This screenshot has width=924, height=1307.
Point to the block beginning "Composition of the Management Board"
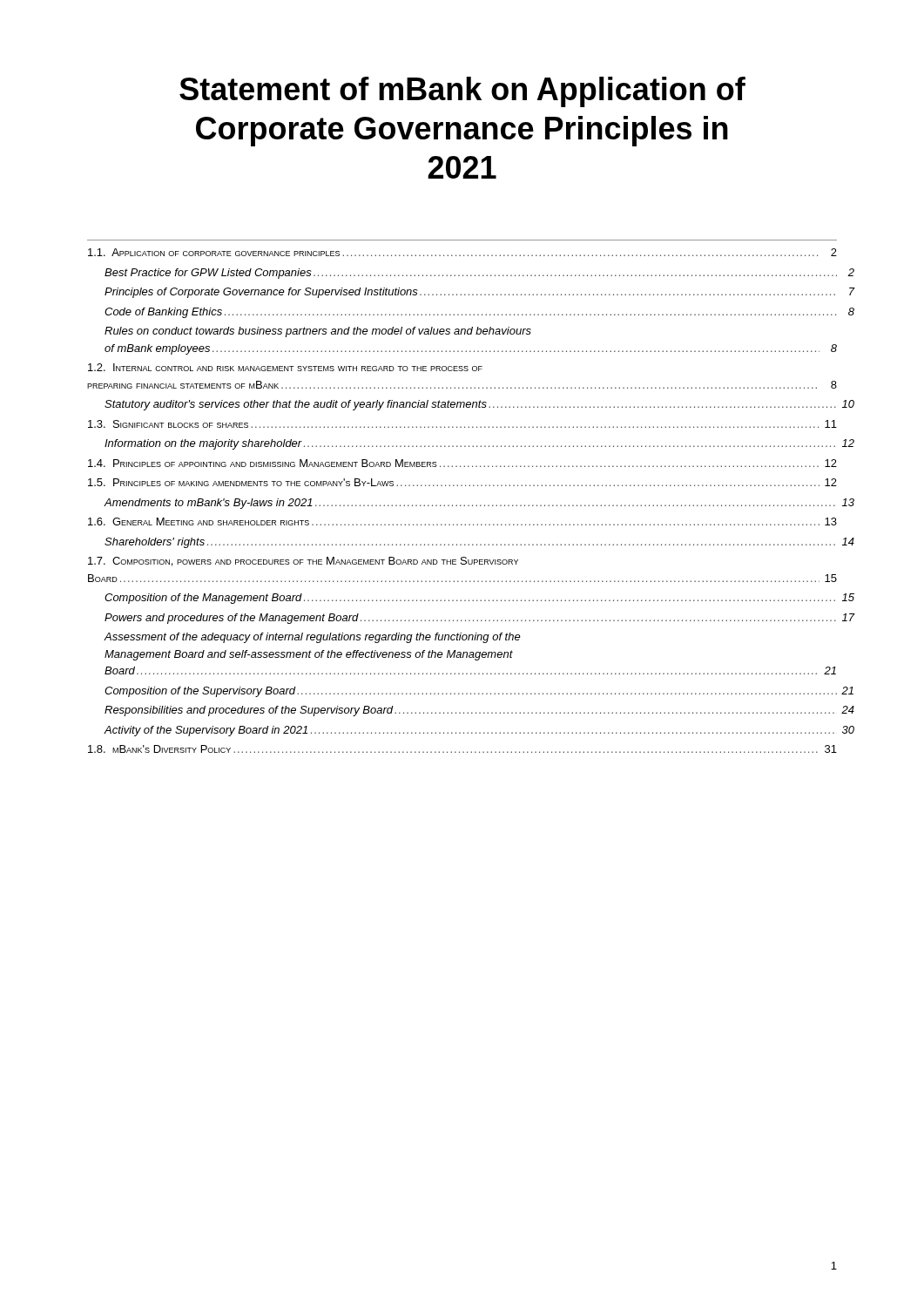coord(479,598)
